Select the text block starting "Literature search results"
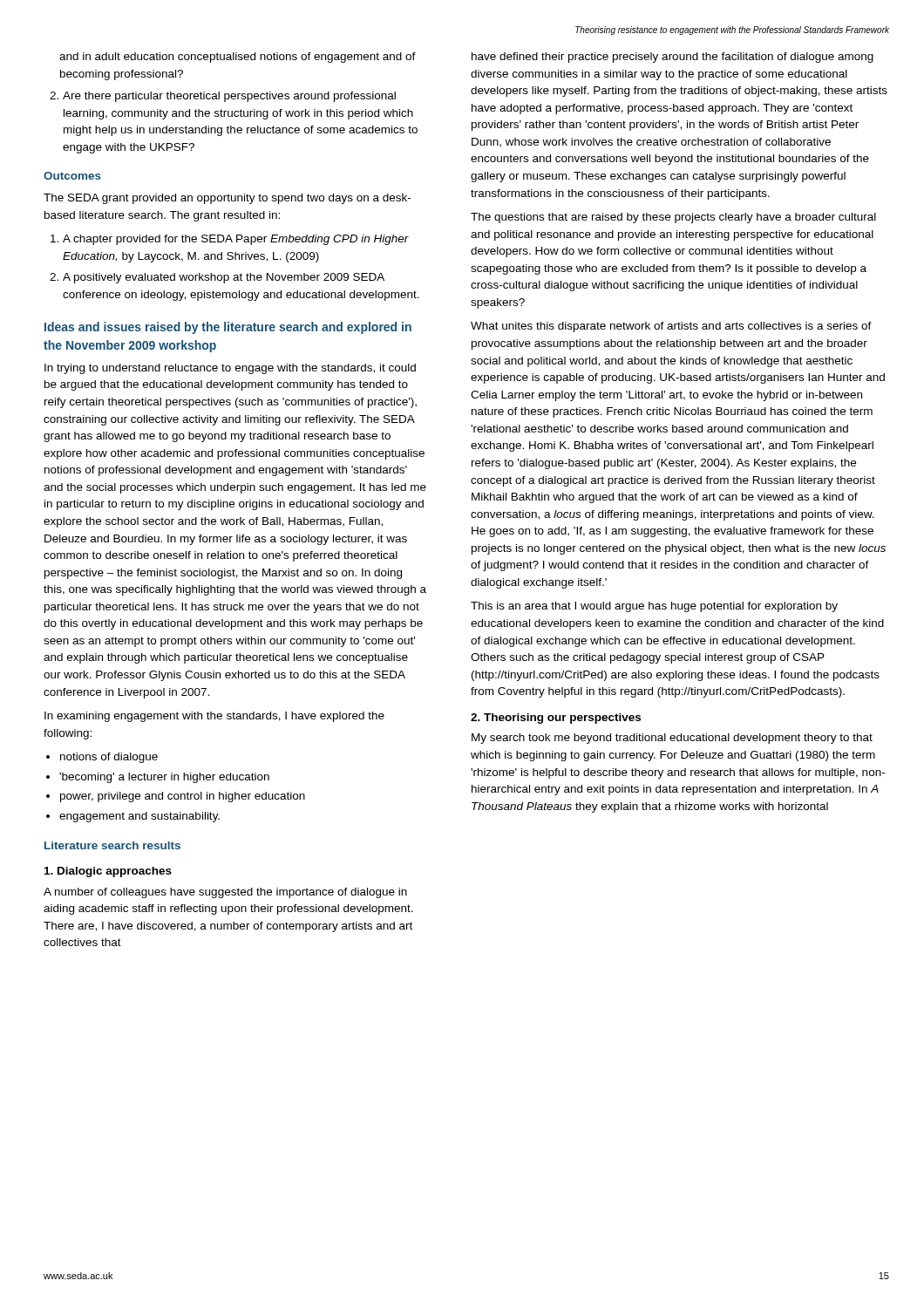The width and height of the screenshot is (924, 1308). tap(112, 845)
